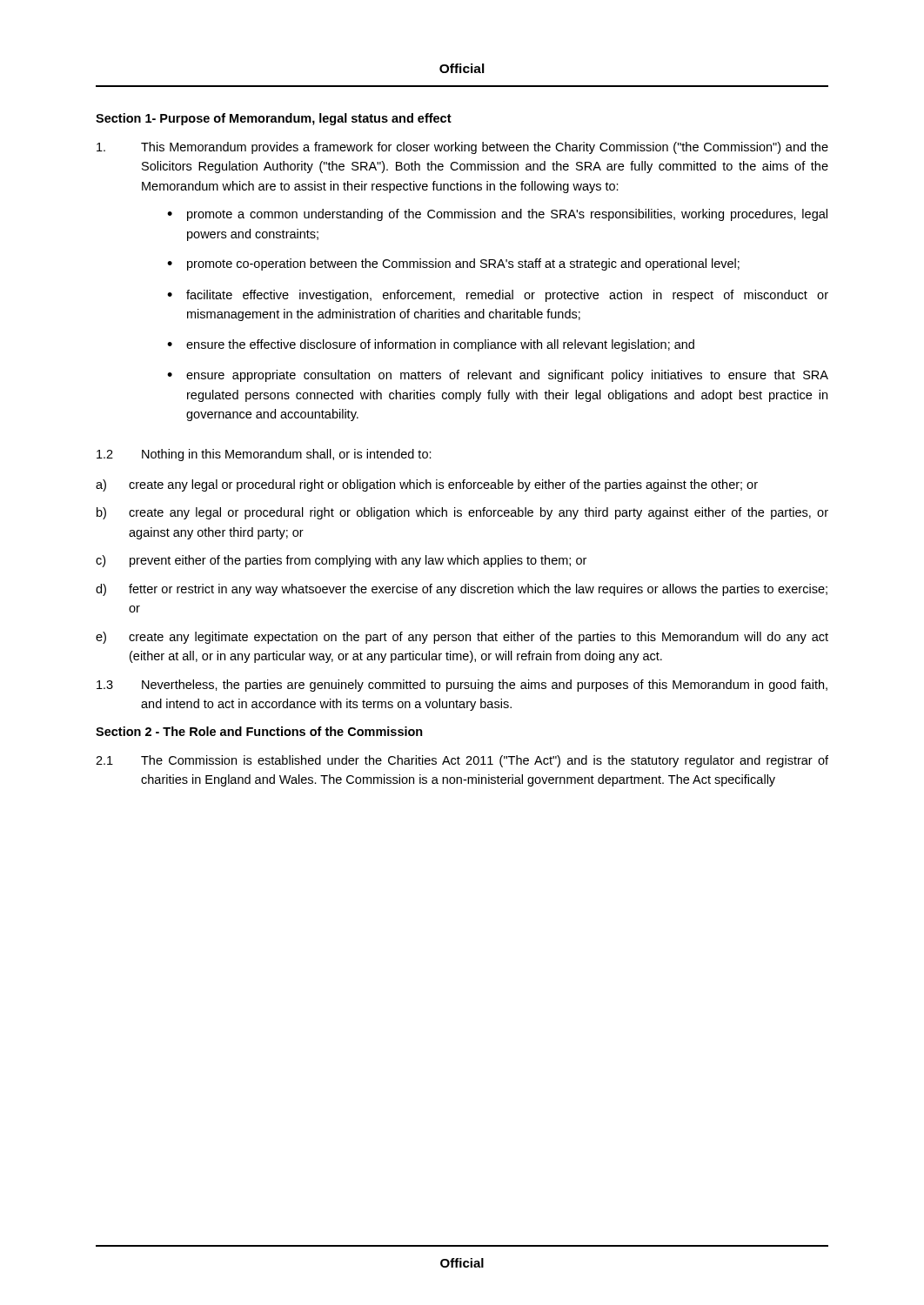Navigate to the text starting "• facilitate effective investigation, enforcement, remedial or protective"
Viewport: 924px width, 1305px height.
(x=498, y=305)
